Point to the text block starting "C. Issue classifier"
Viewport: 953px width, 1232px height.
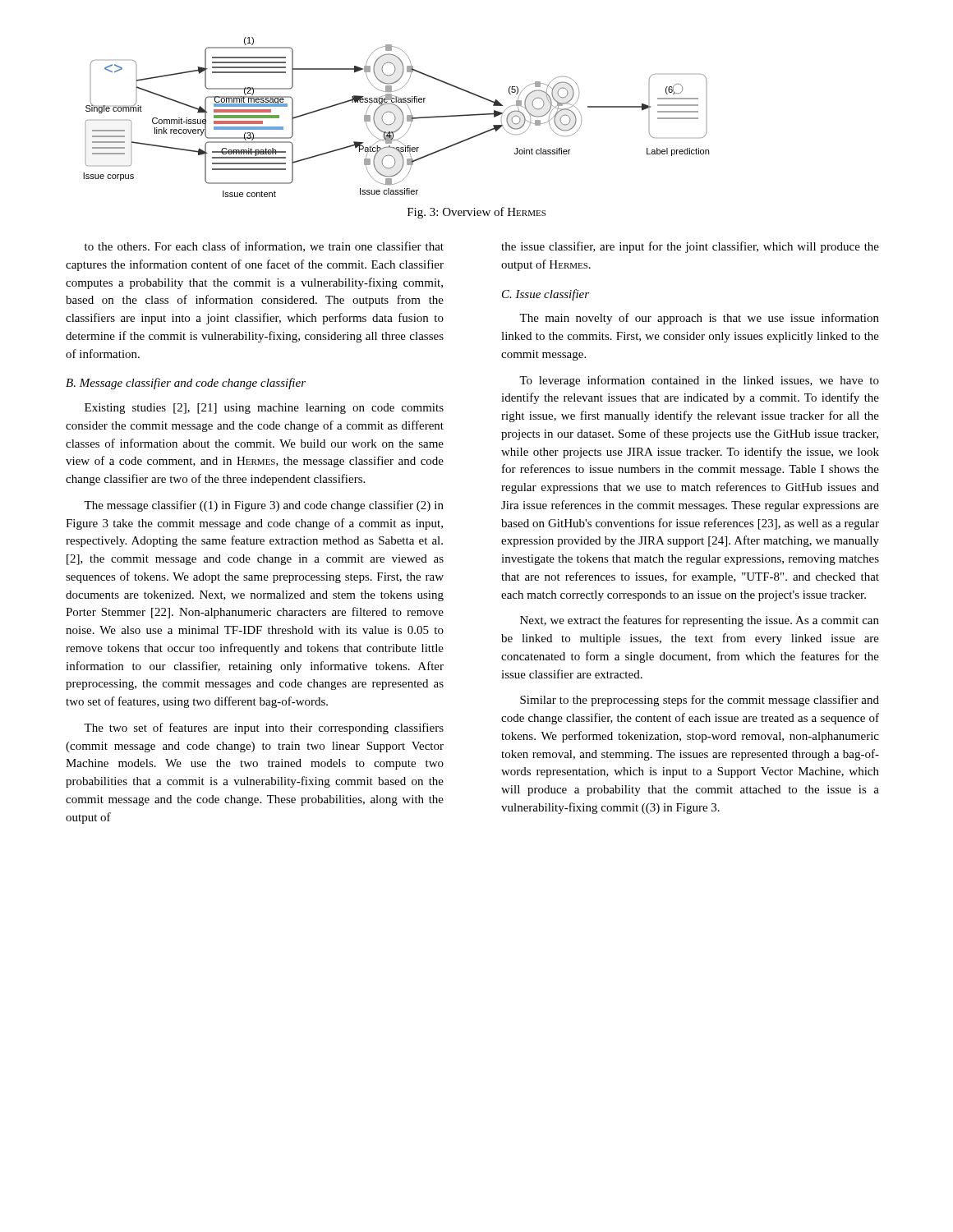point(546,295)
